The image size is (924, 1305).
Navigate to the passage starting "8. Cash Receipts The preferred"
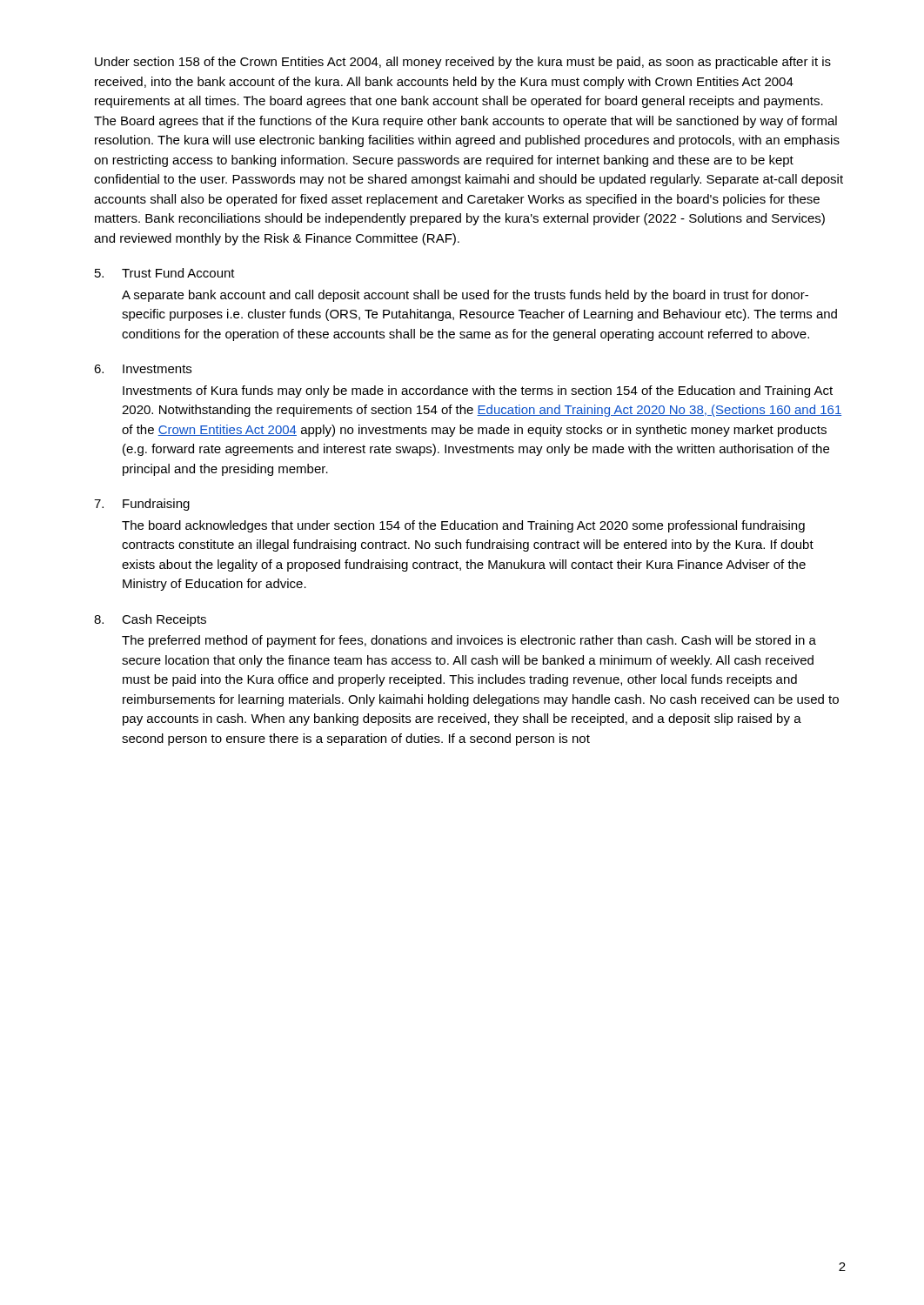tap(470, 679)
